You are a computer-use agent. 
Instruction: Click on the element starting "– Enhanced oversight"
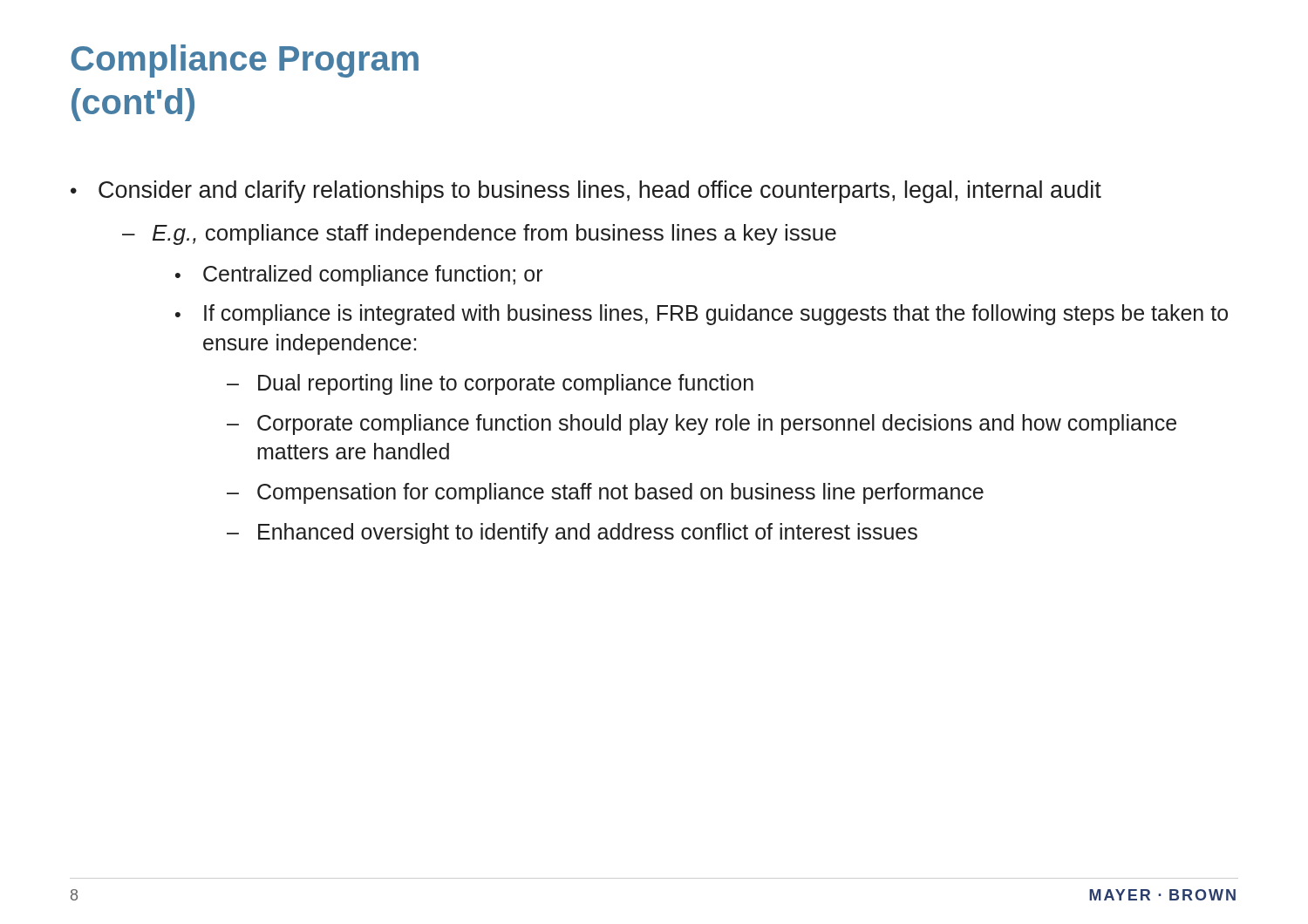[x=732, y=532]
